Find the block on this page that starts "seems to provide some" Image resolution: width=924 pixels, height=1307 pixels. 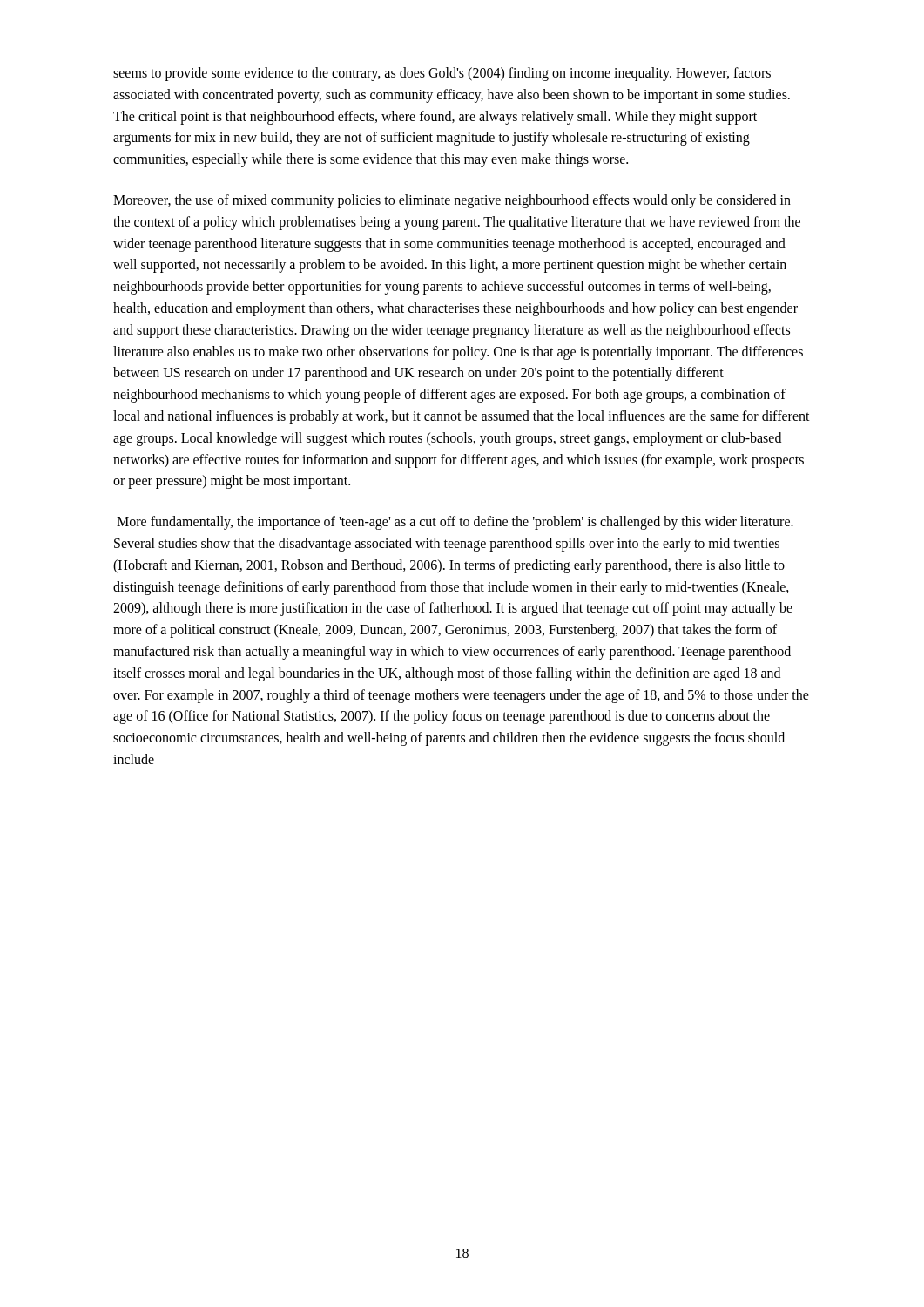(452, 116)
